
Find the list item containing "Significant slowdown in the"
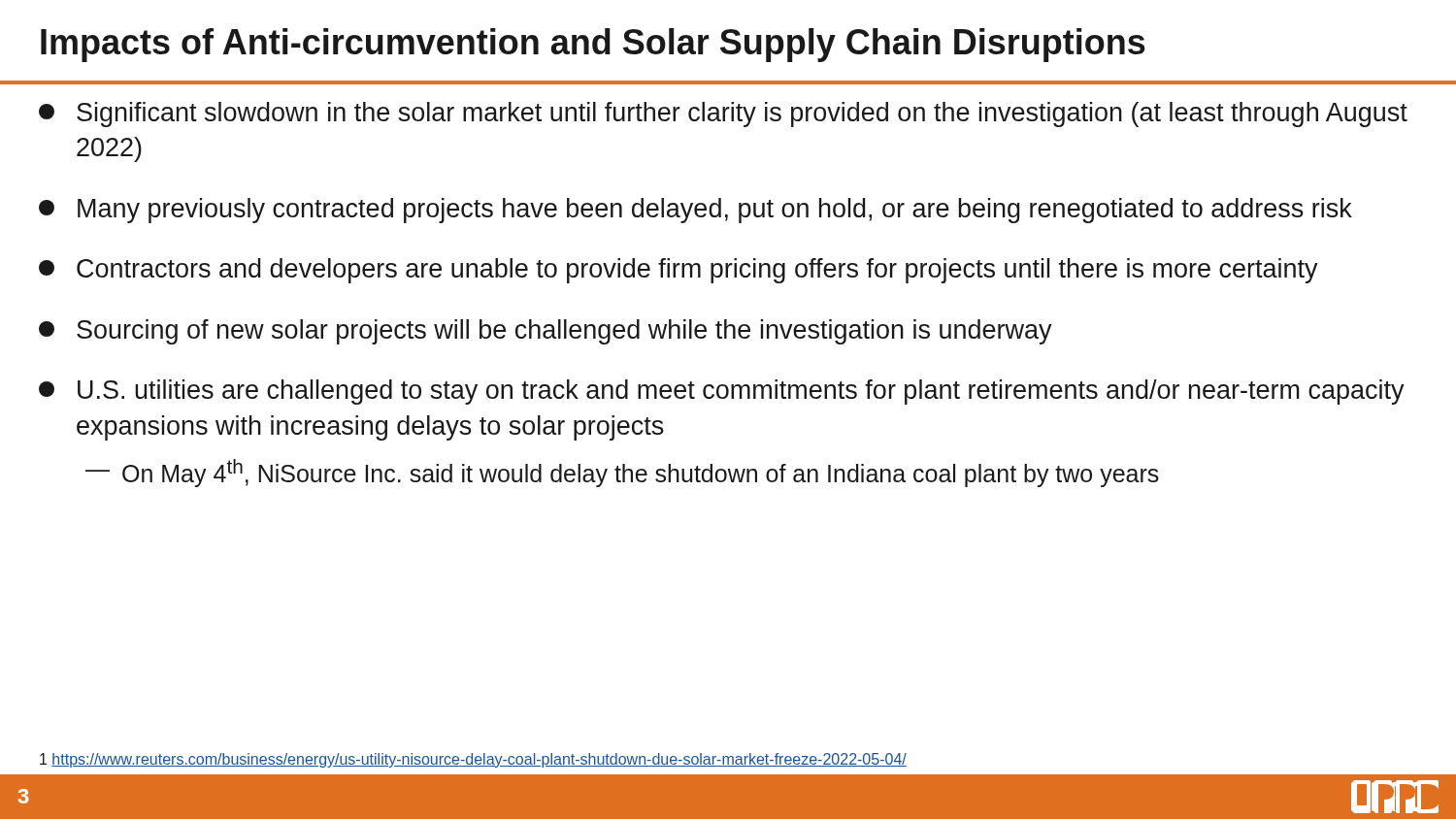click(728, 130)
